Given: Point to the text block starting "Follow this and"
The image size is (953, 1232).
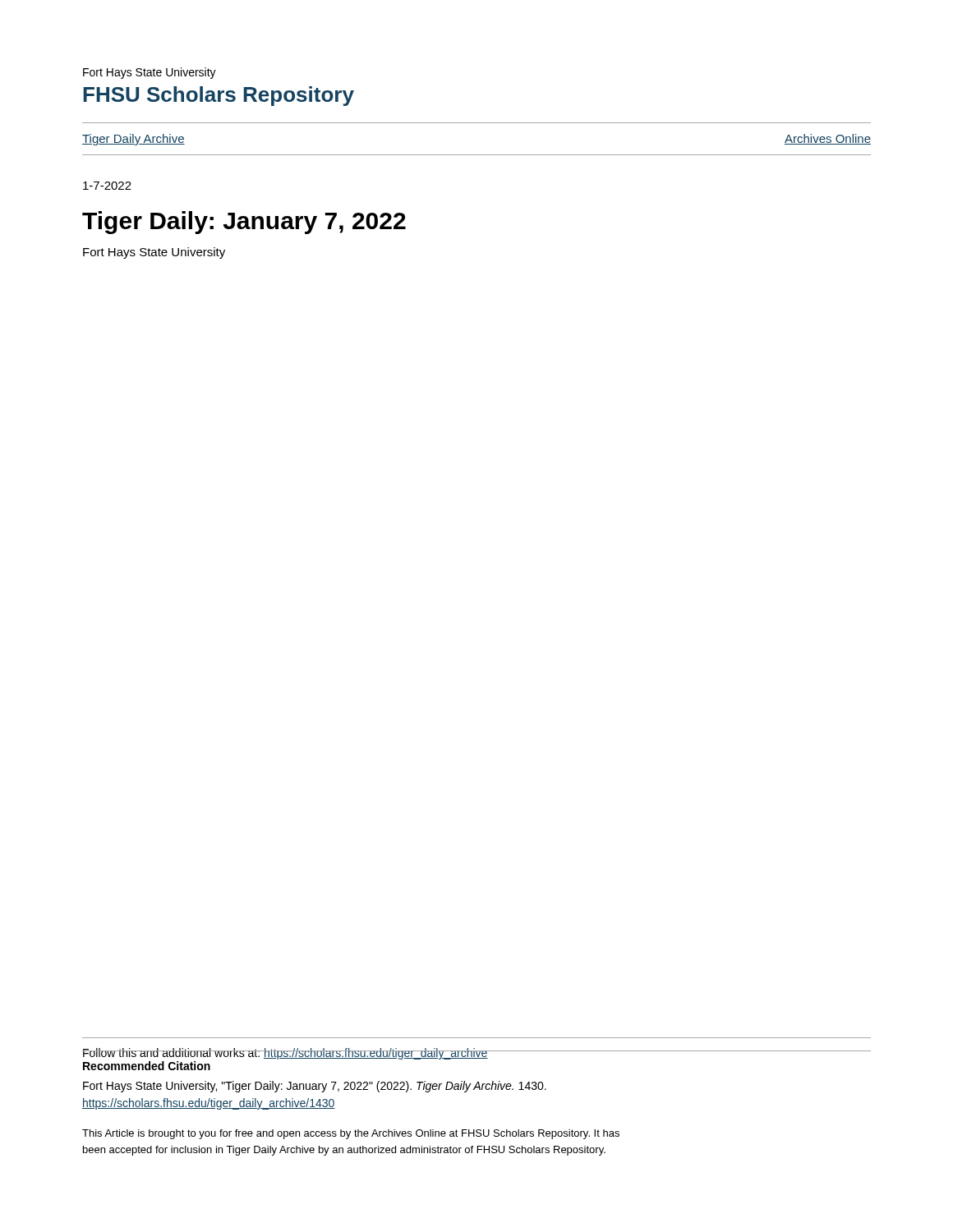Looking at the screenshot, I should pos(285,1053).
